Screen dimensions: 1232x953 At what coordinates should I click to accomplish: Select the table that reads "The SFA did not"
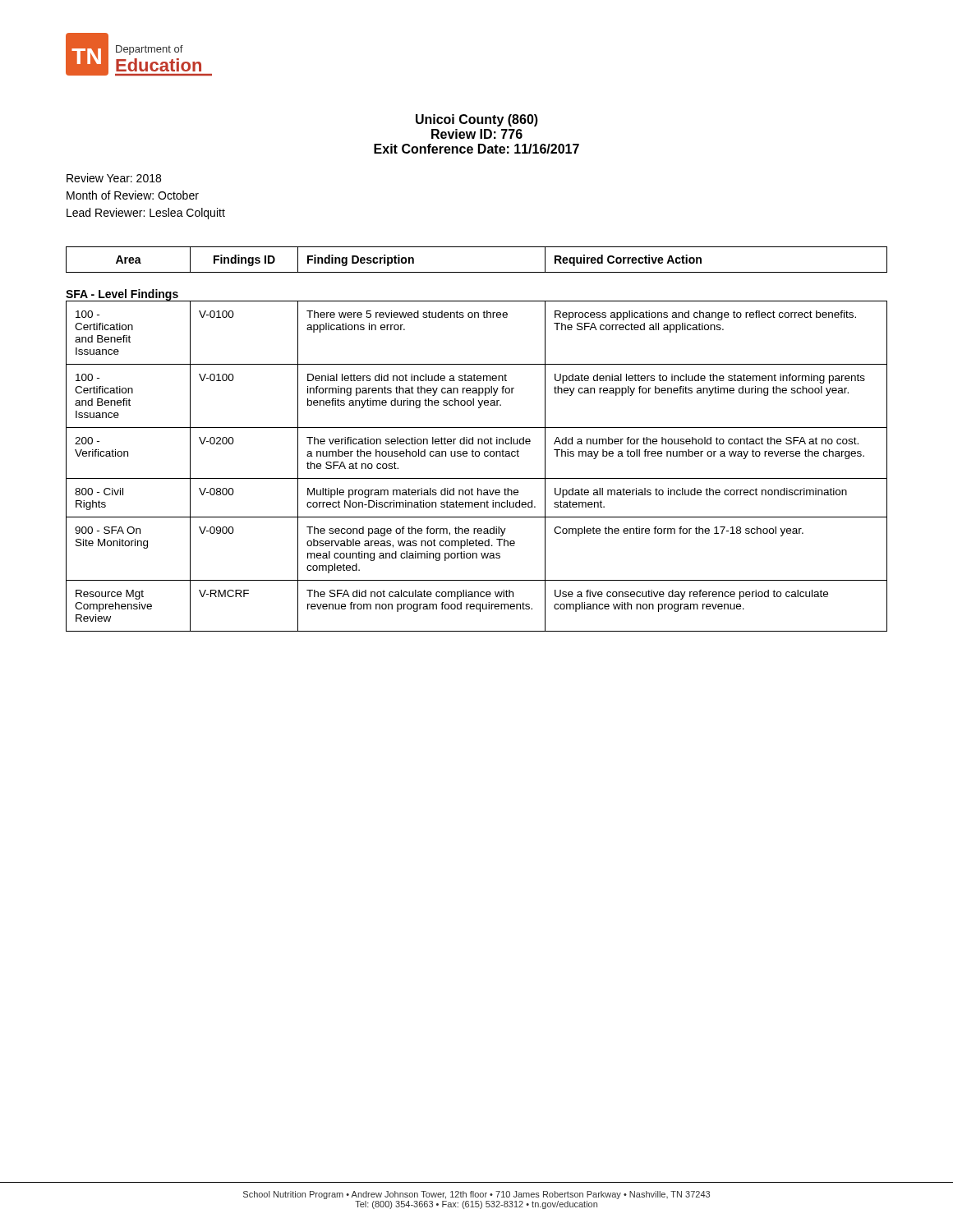click(x=476, y=466)
